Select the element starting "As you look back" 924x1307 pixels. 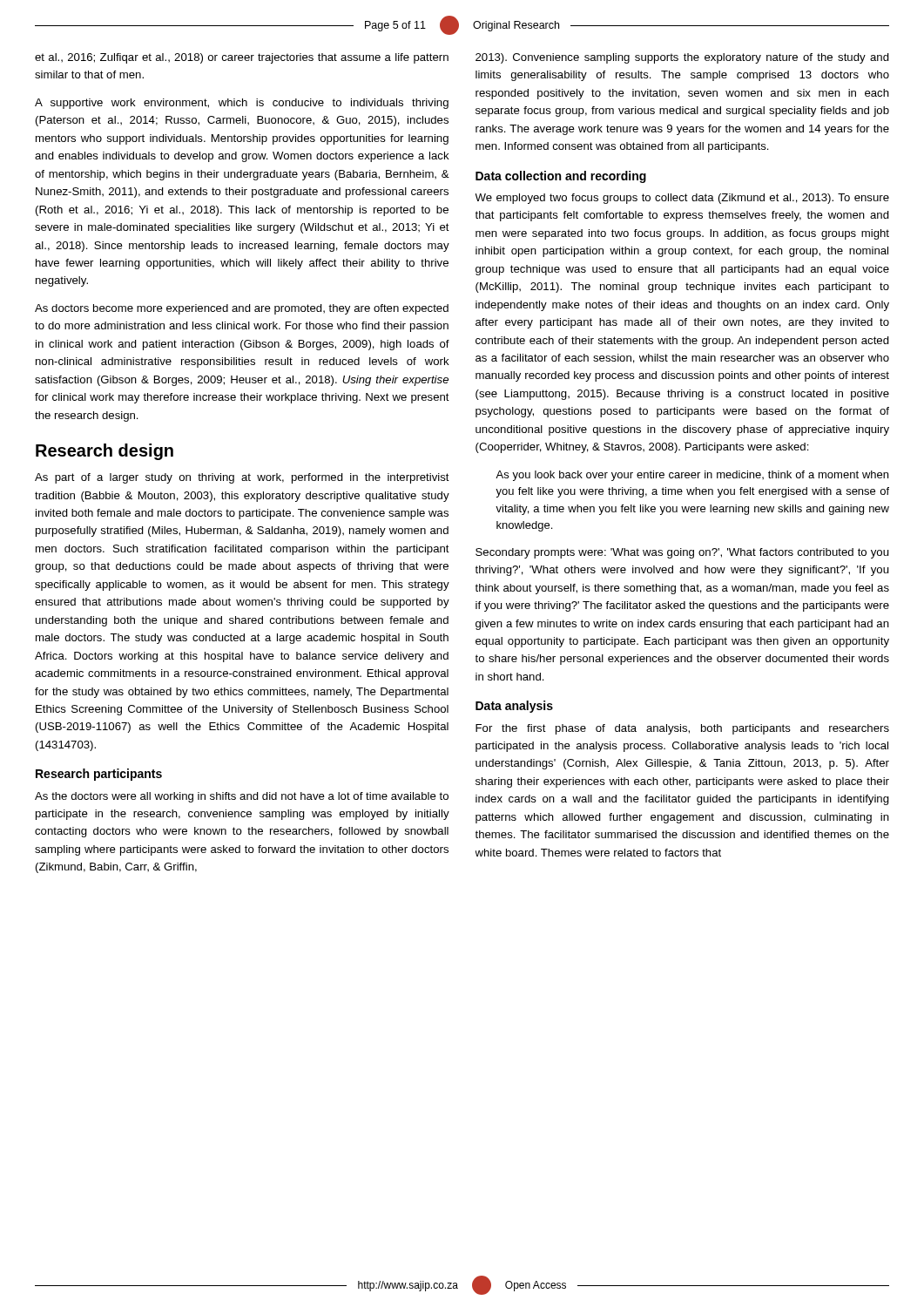coord(693,500)
